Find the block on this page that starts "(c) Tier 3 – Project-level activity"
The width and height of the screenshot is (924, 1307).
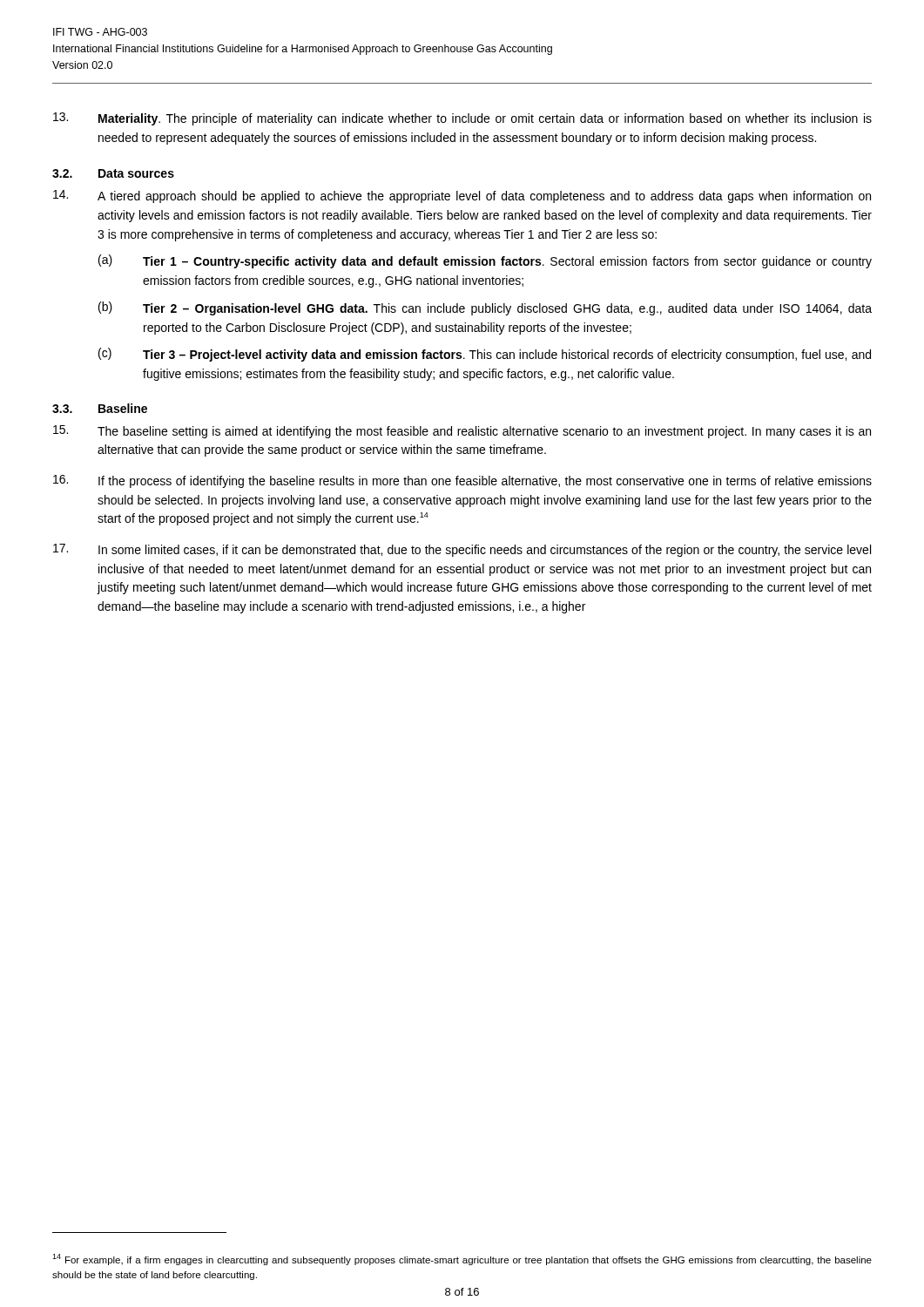[x=485, y=365]
